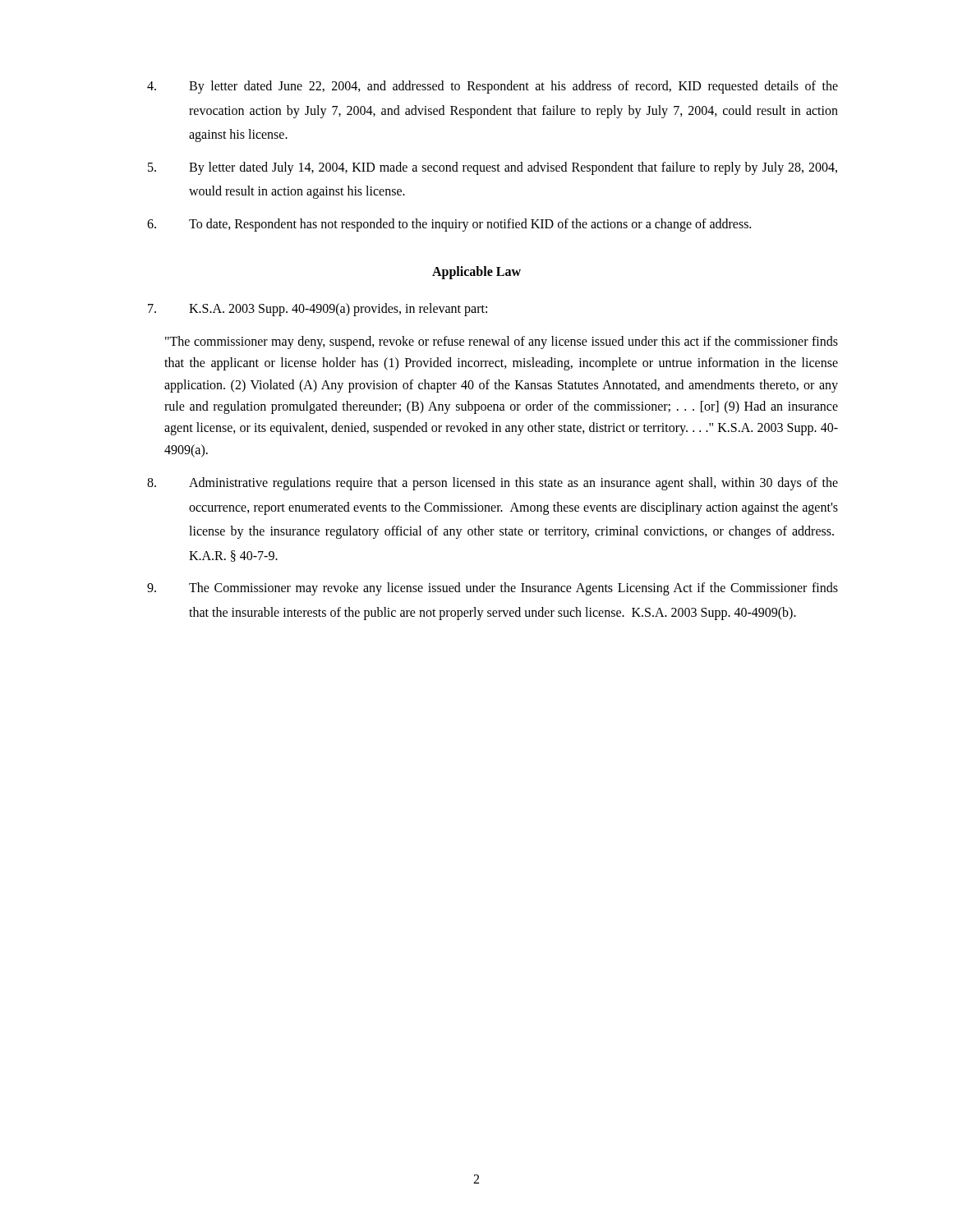This screenshot has width=953, height=1232.
Task: Locate the block of text that opens with "9. The Commissioner"
Action: click(x=476, y=600)
